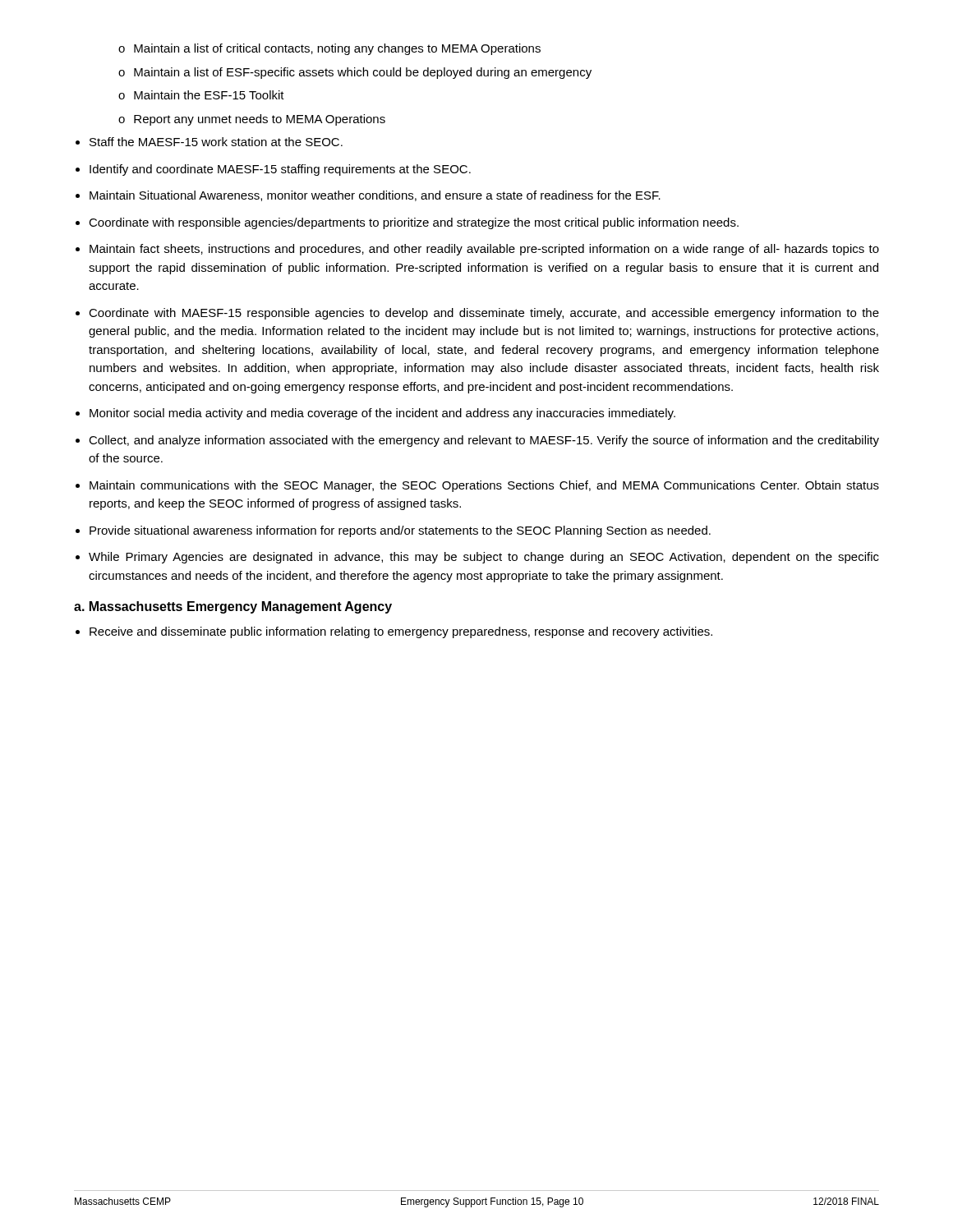Navigate to the region starting "Coordinate with MAESF-15 responsible agencies to"
This screenshot has height=1232, width=953.
tap(484, 349)
